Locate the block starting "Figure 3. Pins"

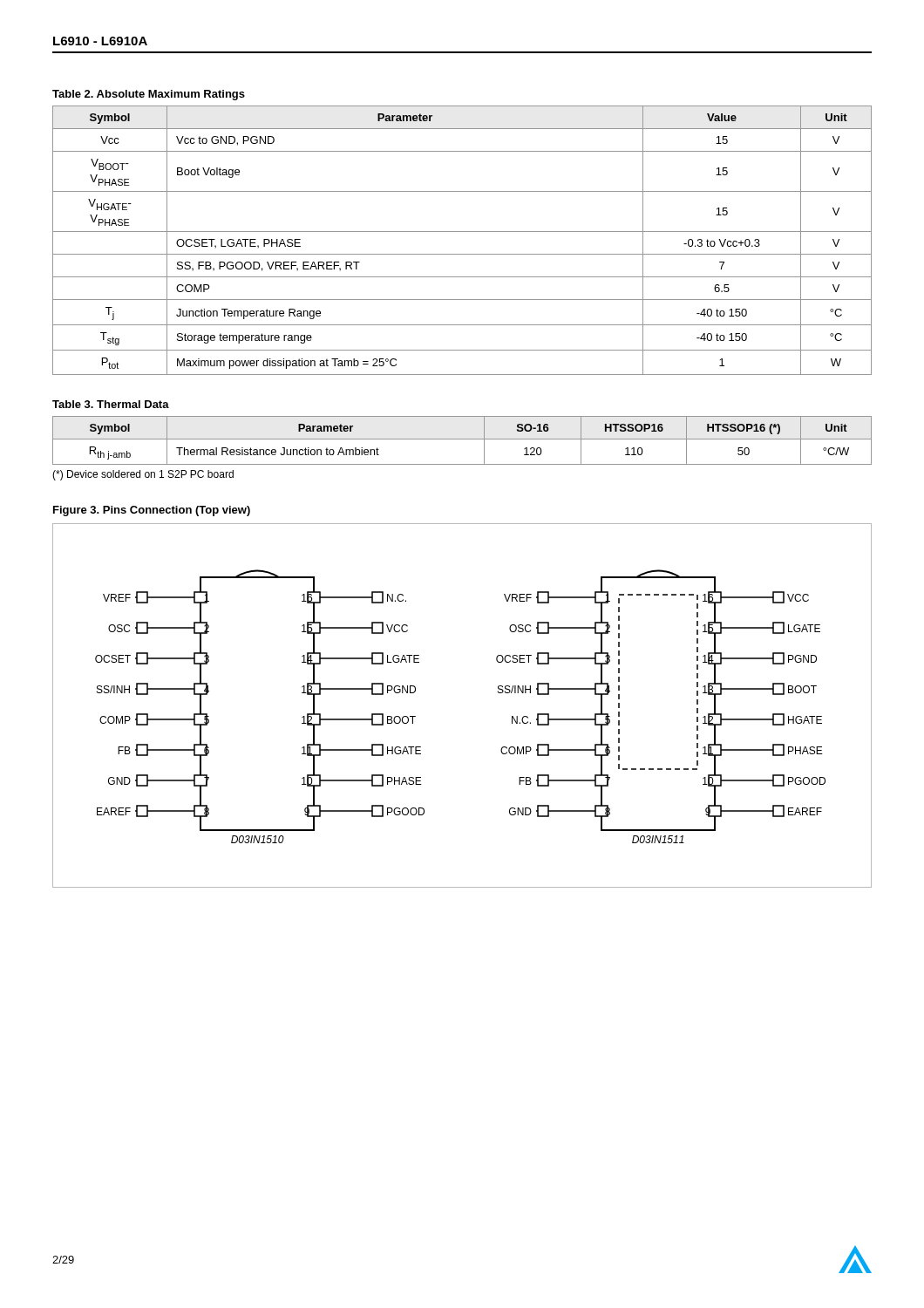(151, 509)
